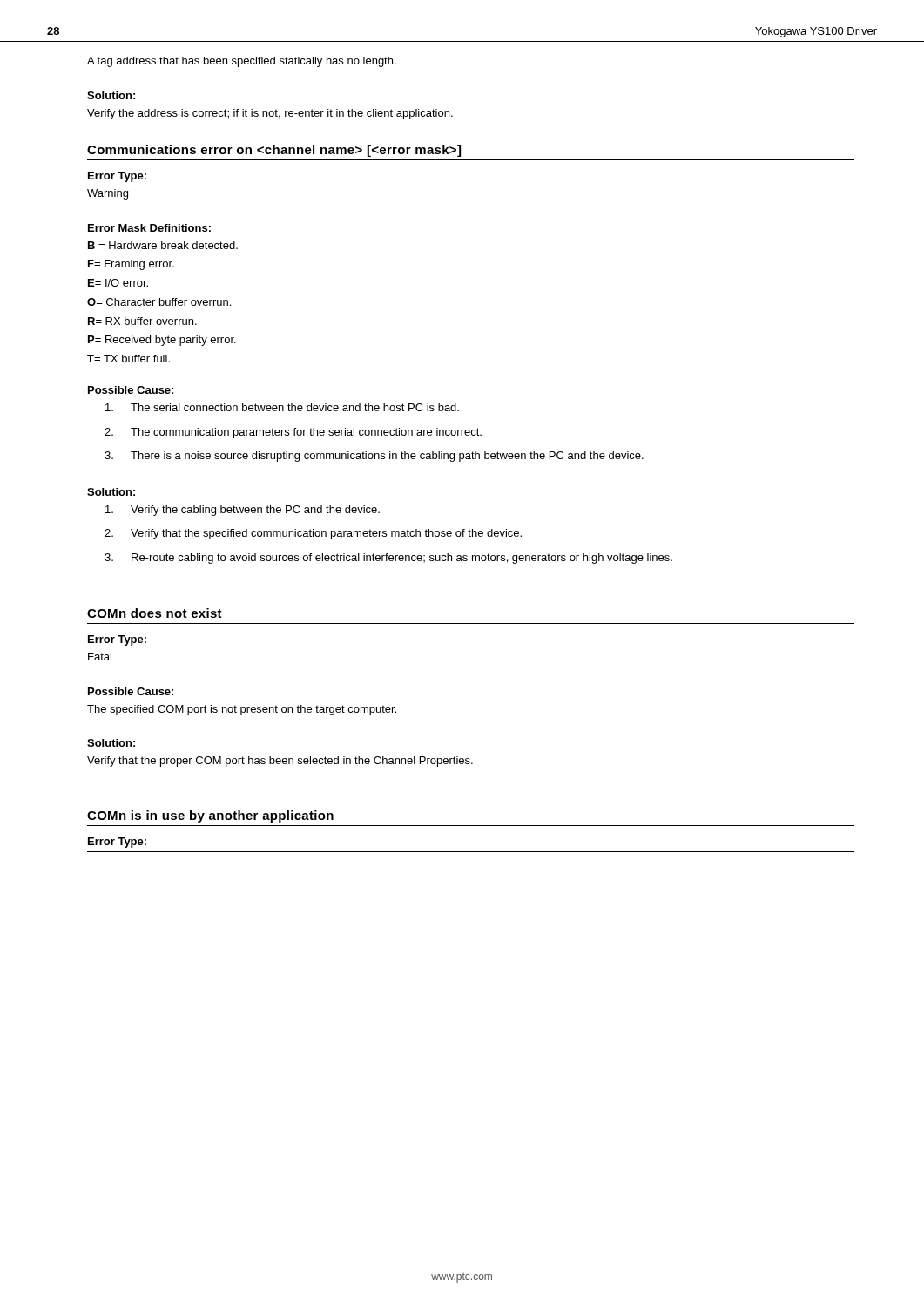Click on the block starting "Error Mask Definitions:"
Viewport: 924px width, 1307px height.
tap(149, 227)
